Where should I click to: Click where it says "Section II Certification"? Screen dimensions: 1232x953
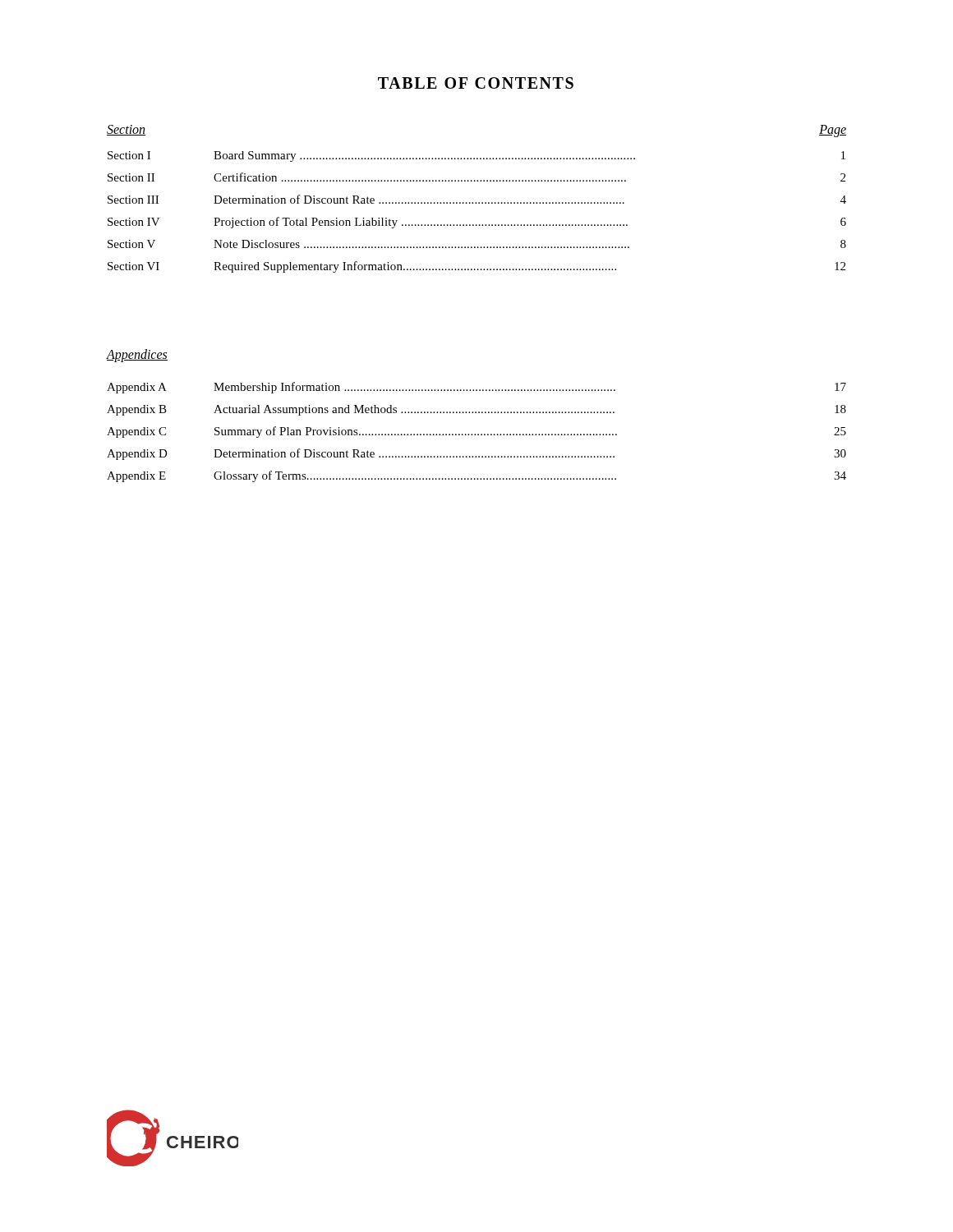[476, 178]
